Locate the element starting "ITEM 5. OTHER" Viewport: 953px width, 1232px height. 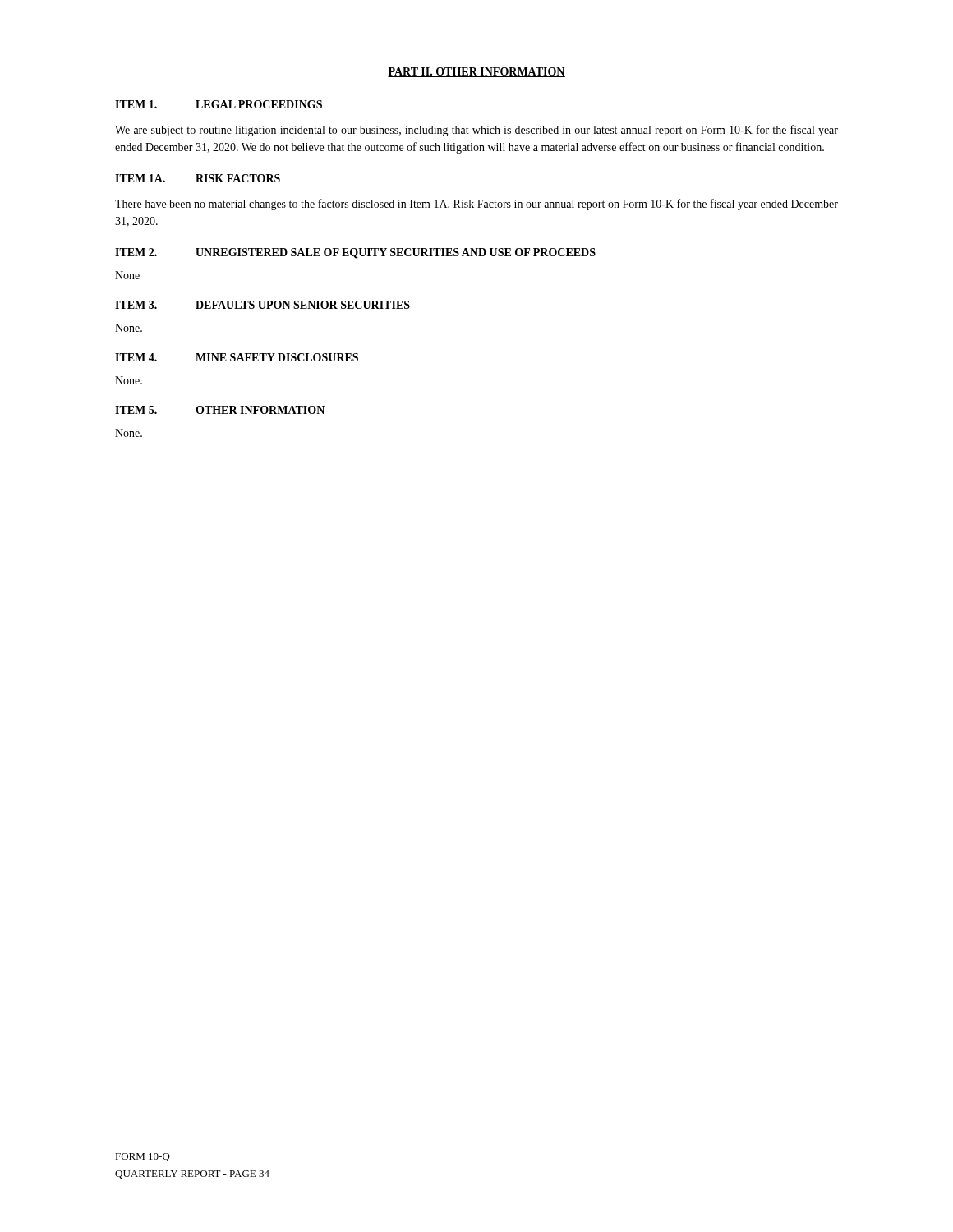coord(220,411)
